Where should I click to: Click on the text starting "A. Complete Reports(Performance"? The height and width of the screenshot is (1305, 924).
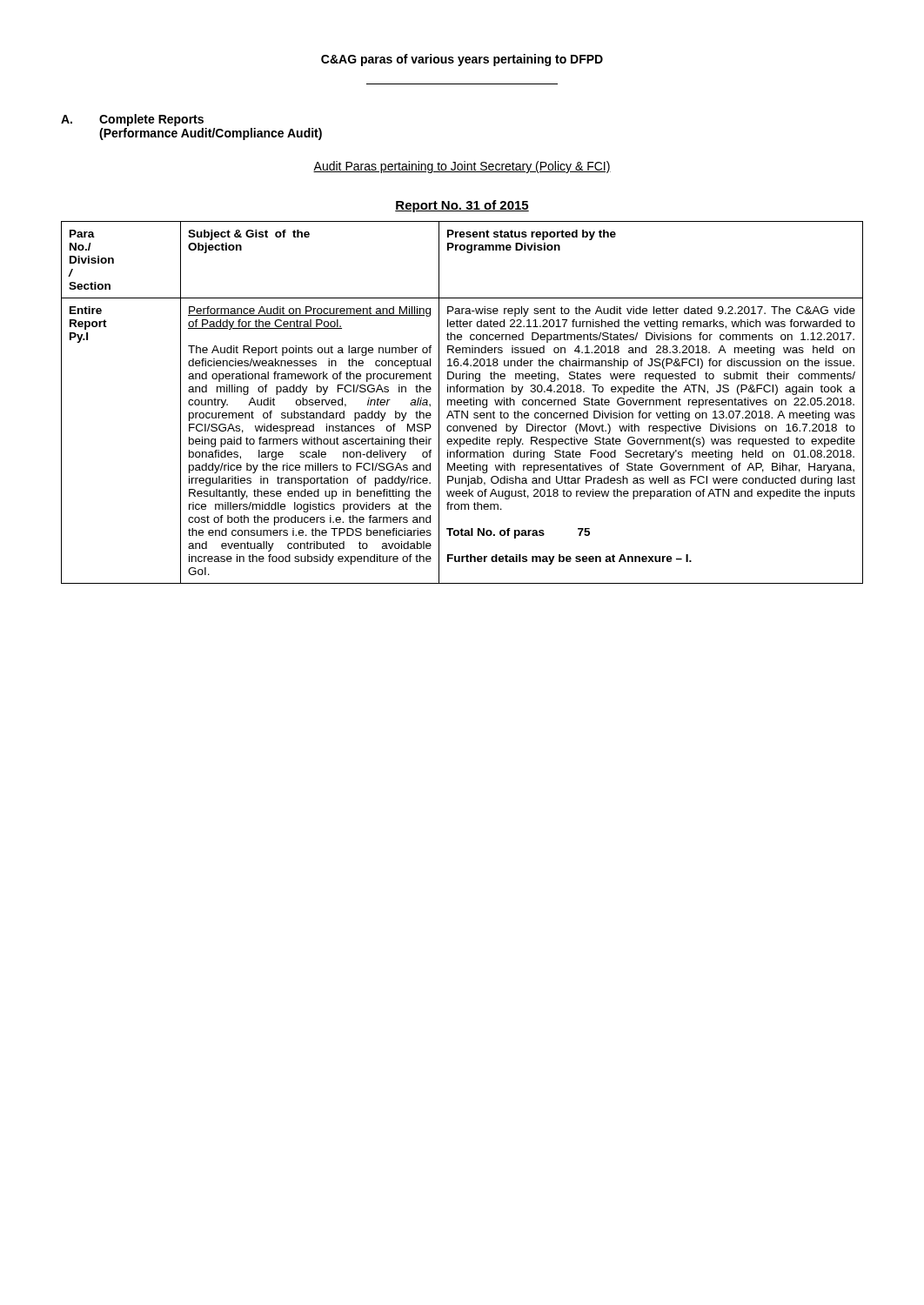132,120
